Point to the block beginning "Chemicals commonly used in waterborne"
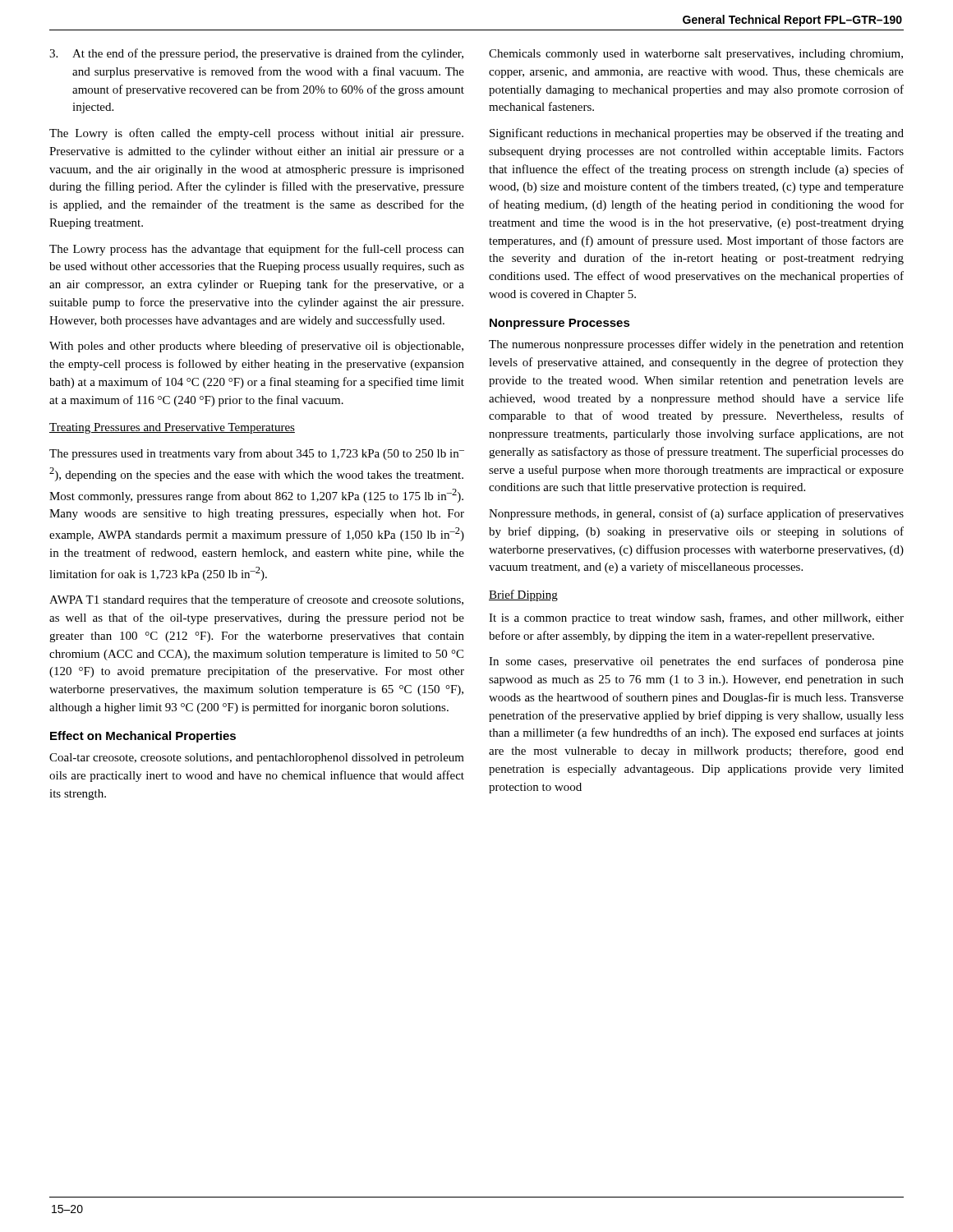 coord(696,81)
